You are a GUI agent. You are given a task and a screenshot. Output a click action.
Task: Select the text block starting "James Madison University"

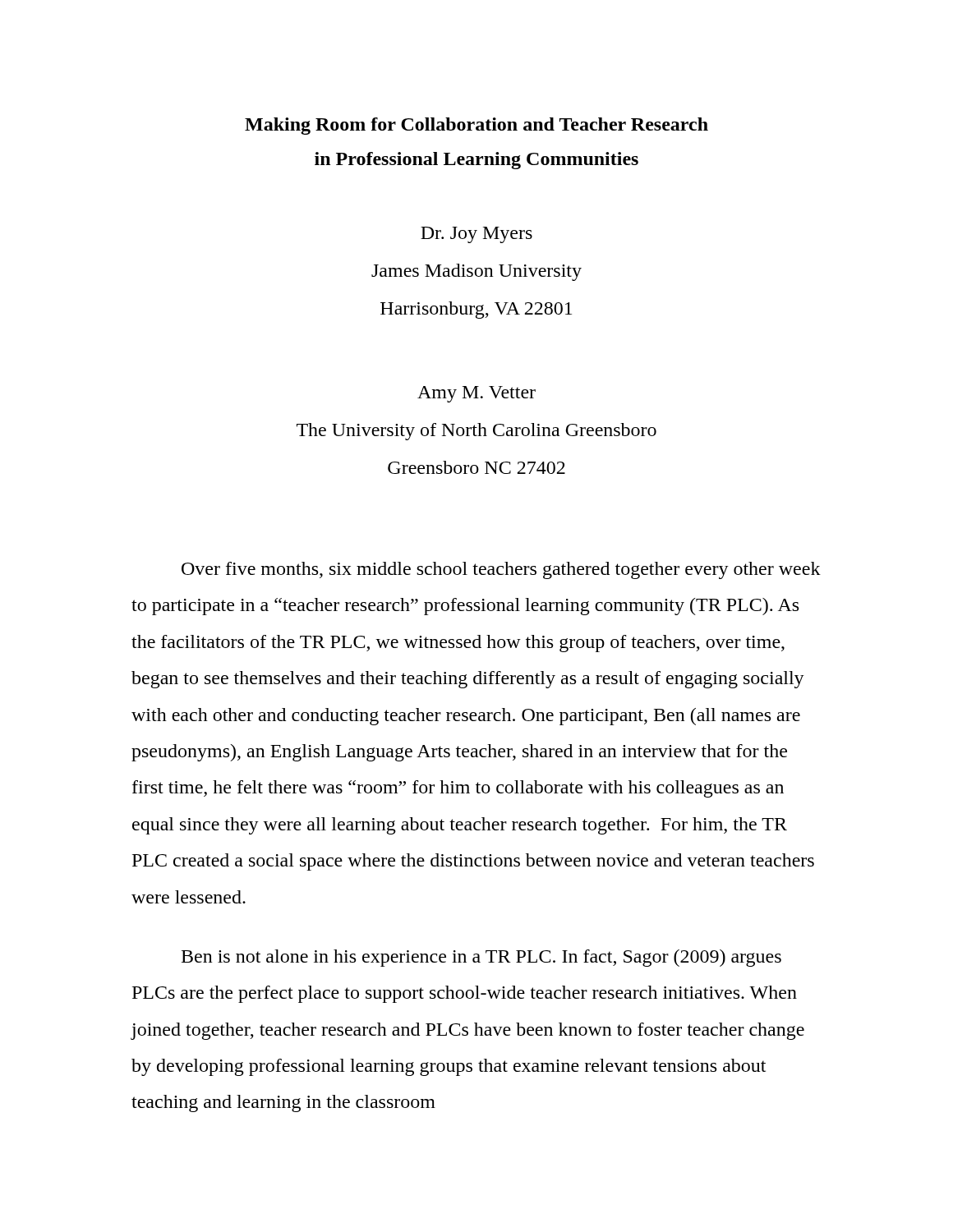point(476,270)
